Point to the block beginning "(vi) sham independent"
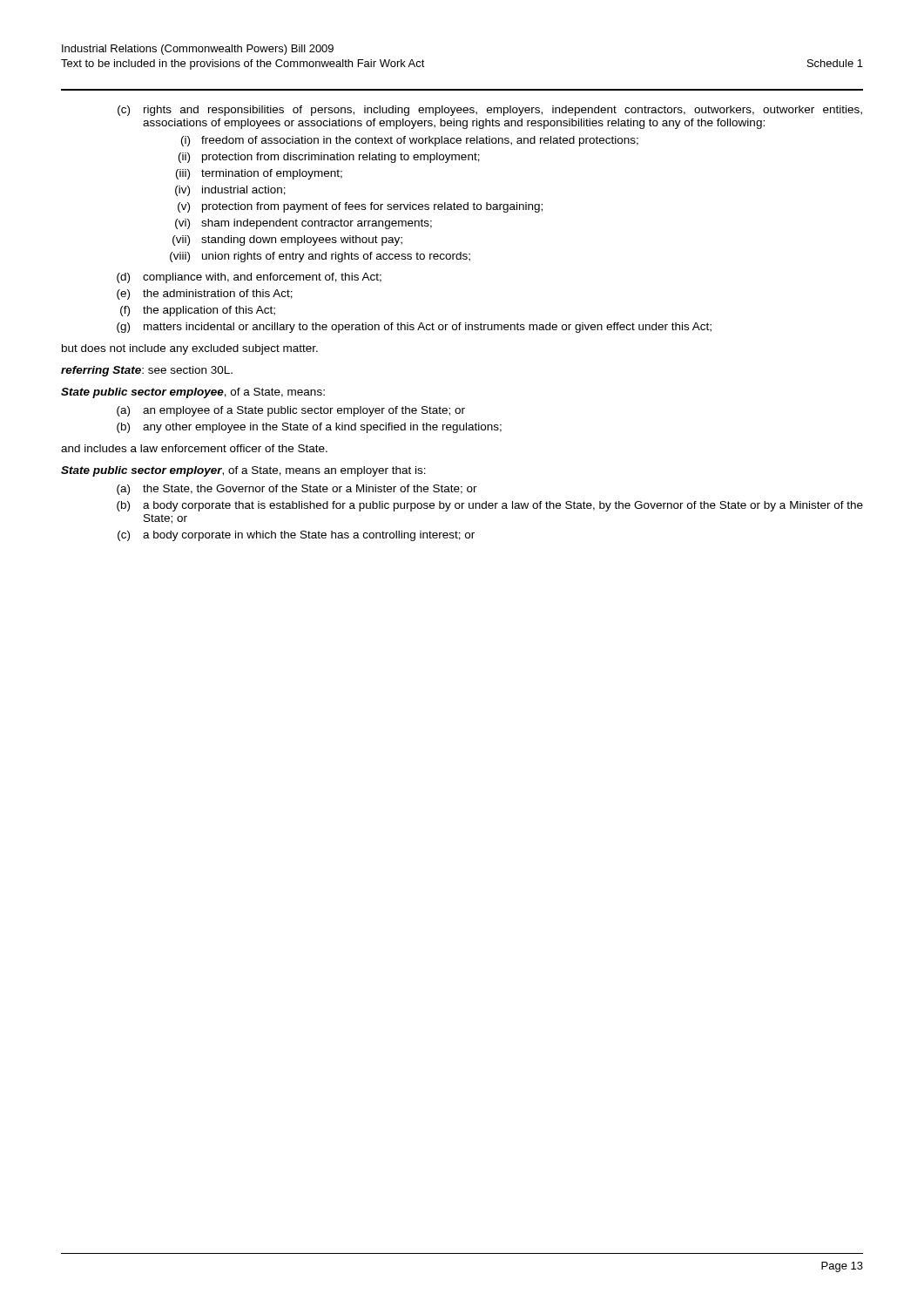 (503, 223)
